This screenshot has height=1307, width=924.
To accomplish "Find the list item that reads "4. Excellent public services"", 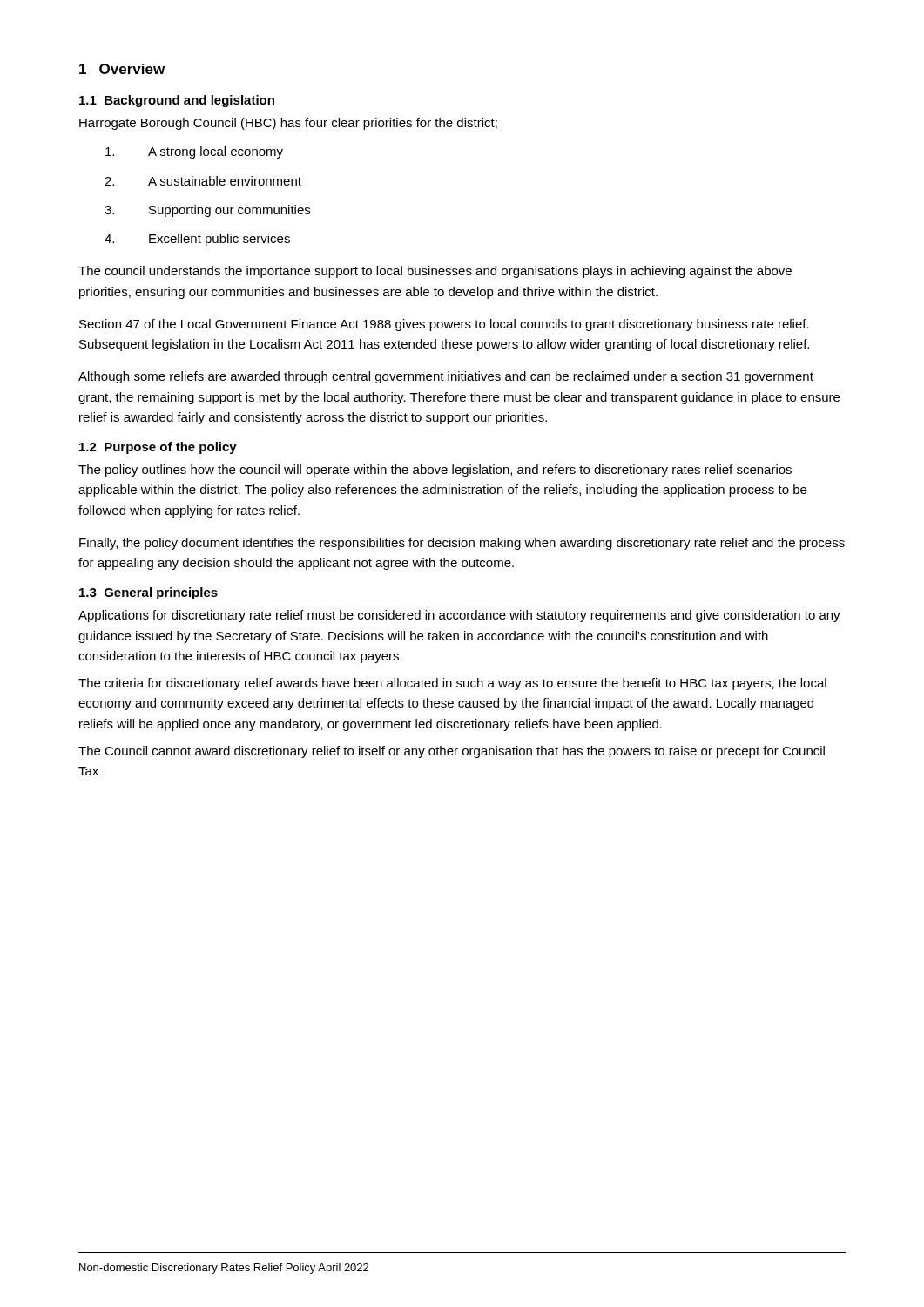I will (197, 240).
